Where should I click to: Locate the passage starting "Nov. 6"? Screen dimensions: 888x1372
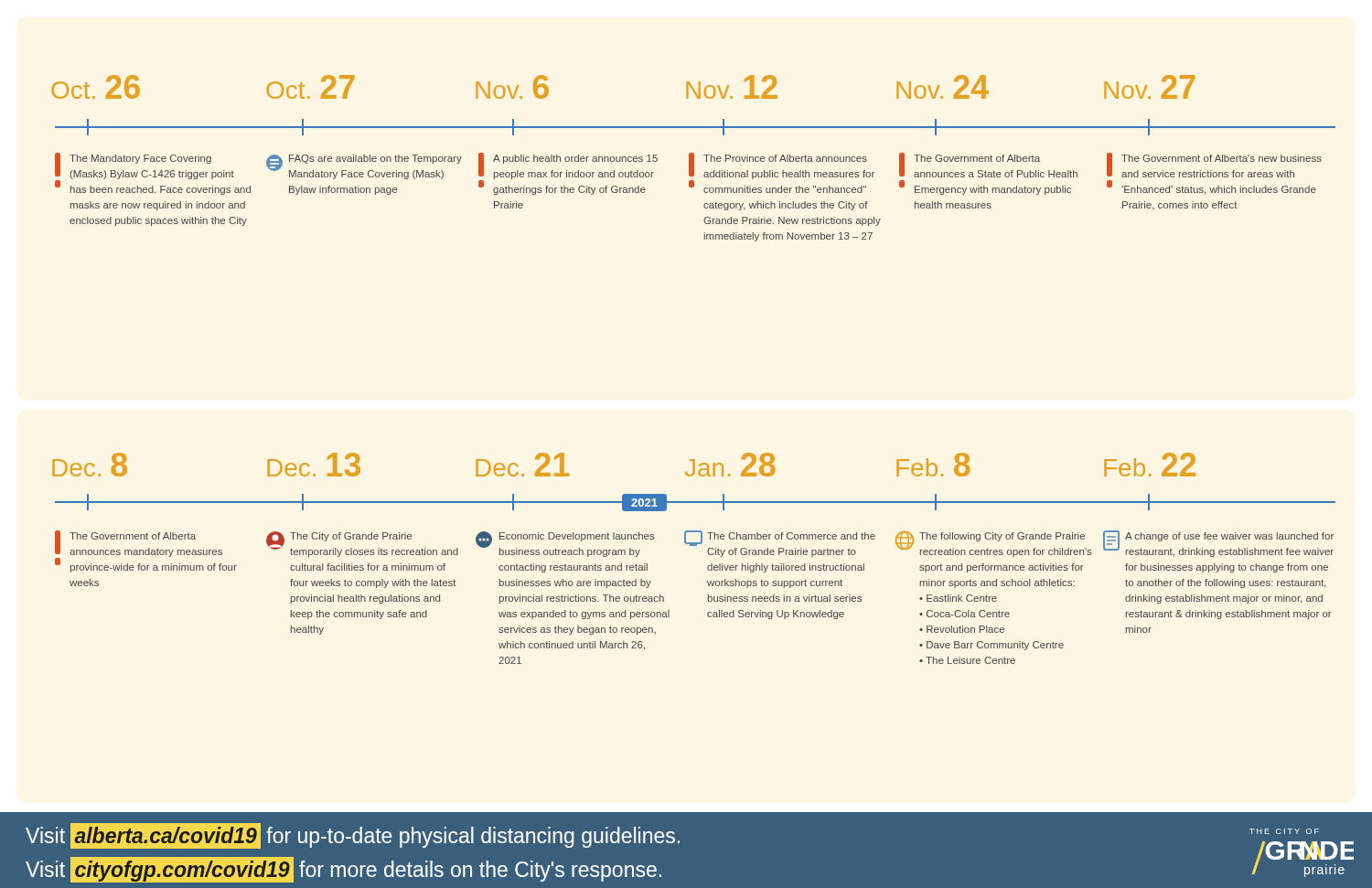coord(512,87)
